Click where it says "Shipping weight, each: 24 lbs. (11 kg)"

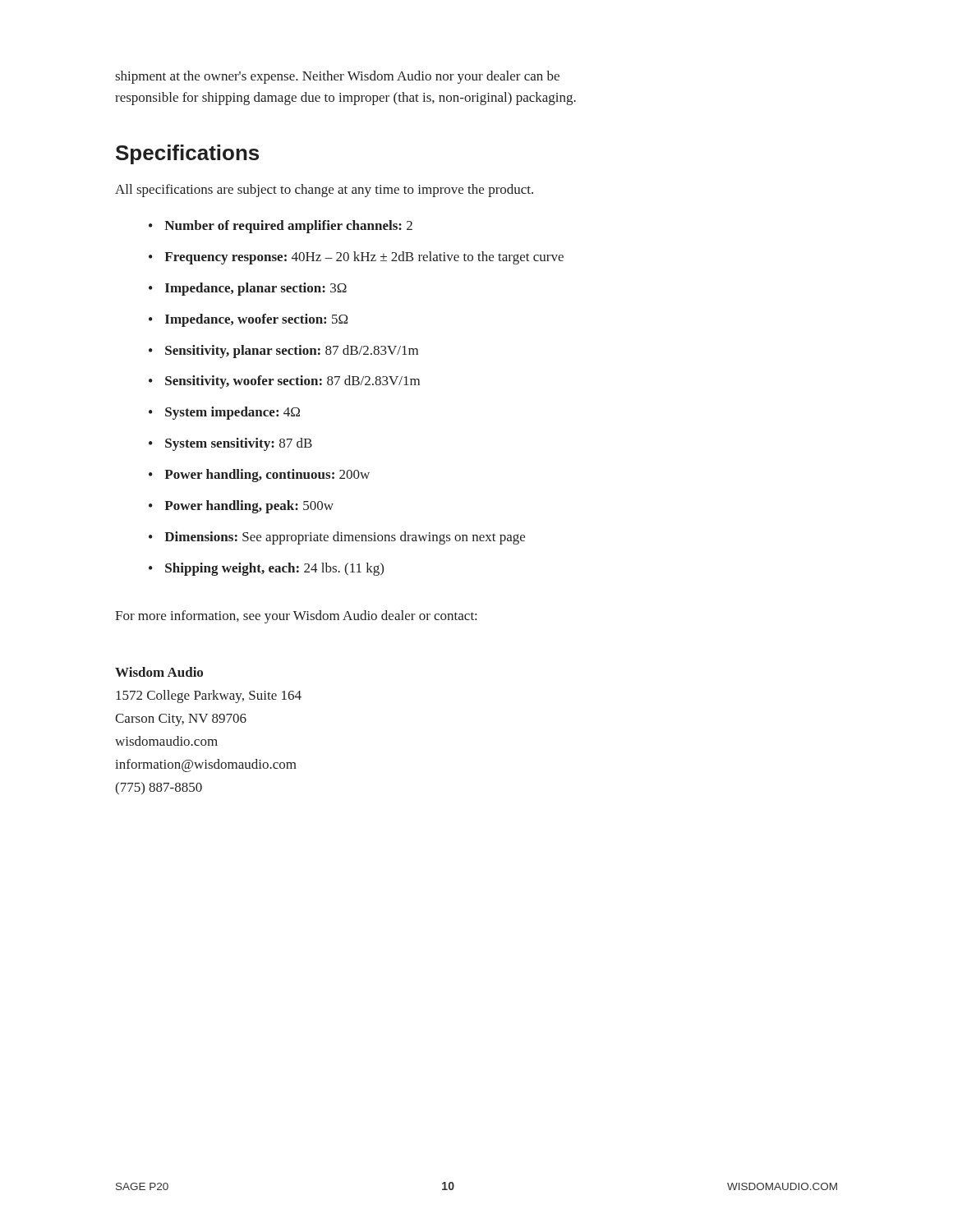[x=275, y=568]
